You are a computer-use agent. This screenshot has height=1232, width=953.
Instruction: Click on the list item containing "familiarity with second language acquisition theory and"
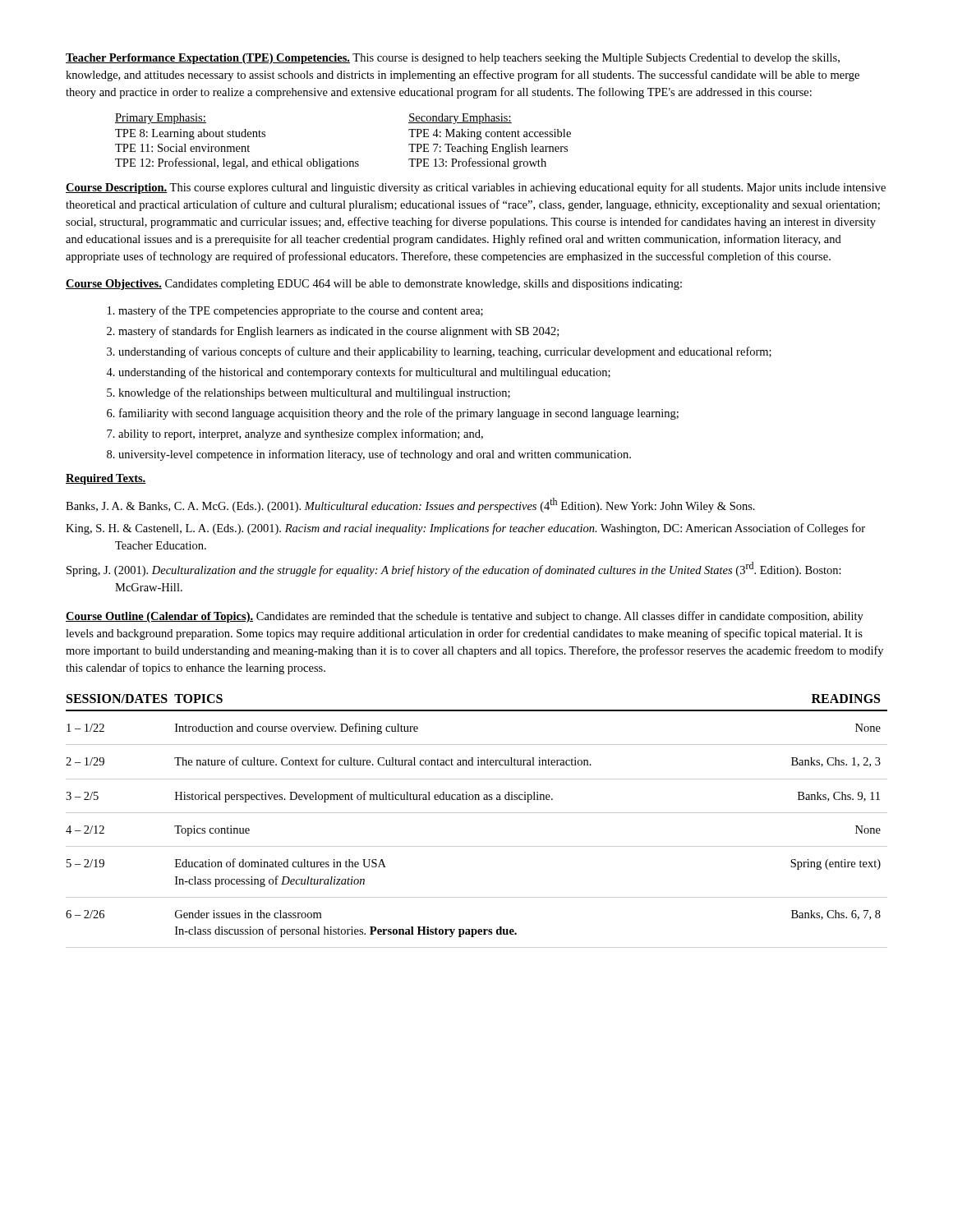coord(399,413)
